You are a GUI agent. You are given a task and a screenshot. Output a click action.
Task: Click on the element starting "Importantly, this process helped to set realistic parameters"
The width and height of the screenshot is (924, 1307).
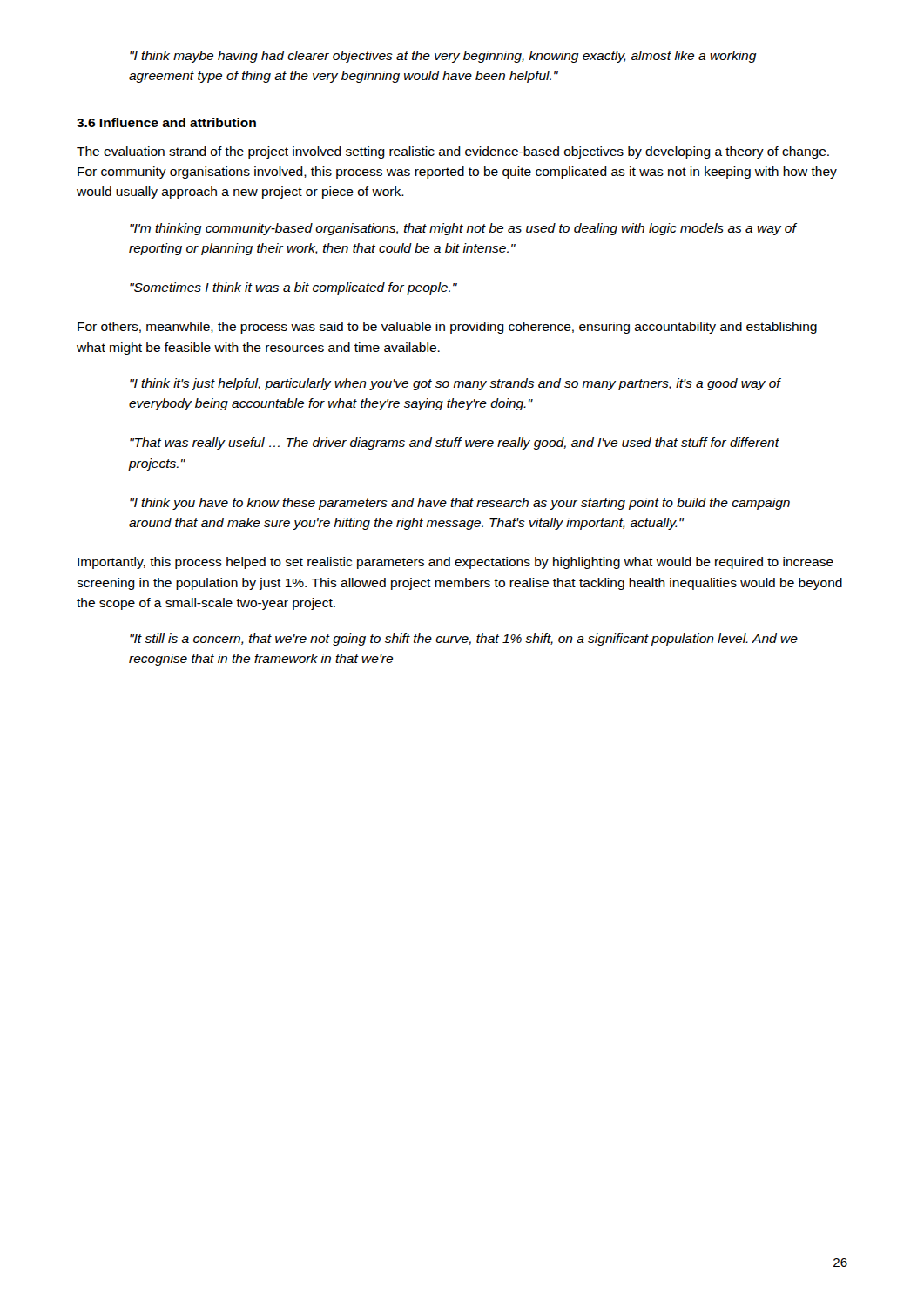(x=460, y=582)
